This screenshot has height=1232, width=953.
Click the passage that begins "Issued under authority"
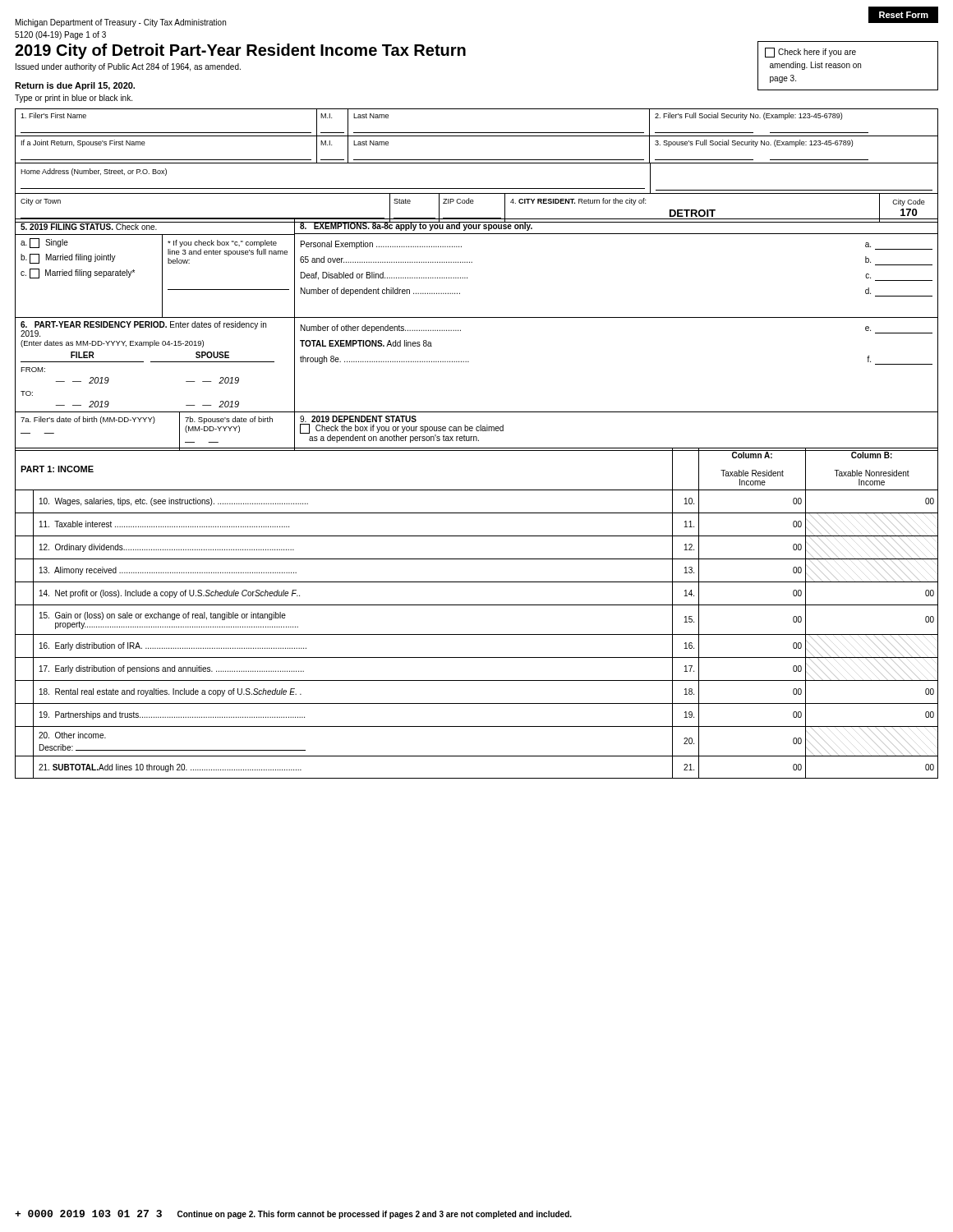click(x=128, y=67)
